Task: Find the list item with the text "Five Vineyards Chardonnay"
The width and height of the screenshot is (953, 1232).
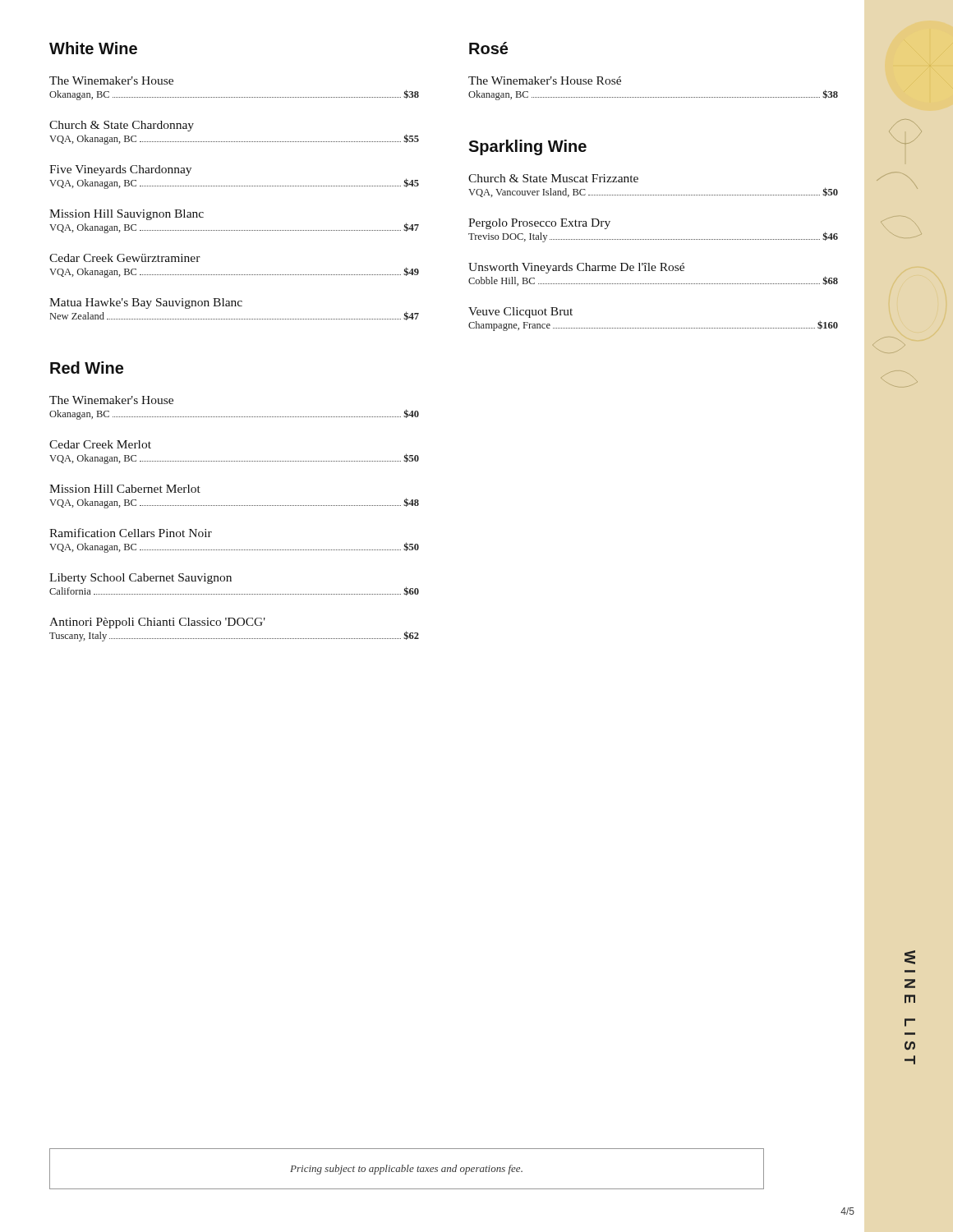Action: (x=234, y=176)
